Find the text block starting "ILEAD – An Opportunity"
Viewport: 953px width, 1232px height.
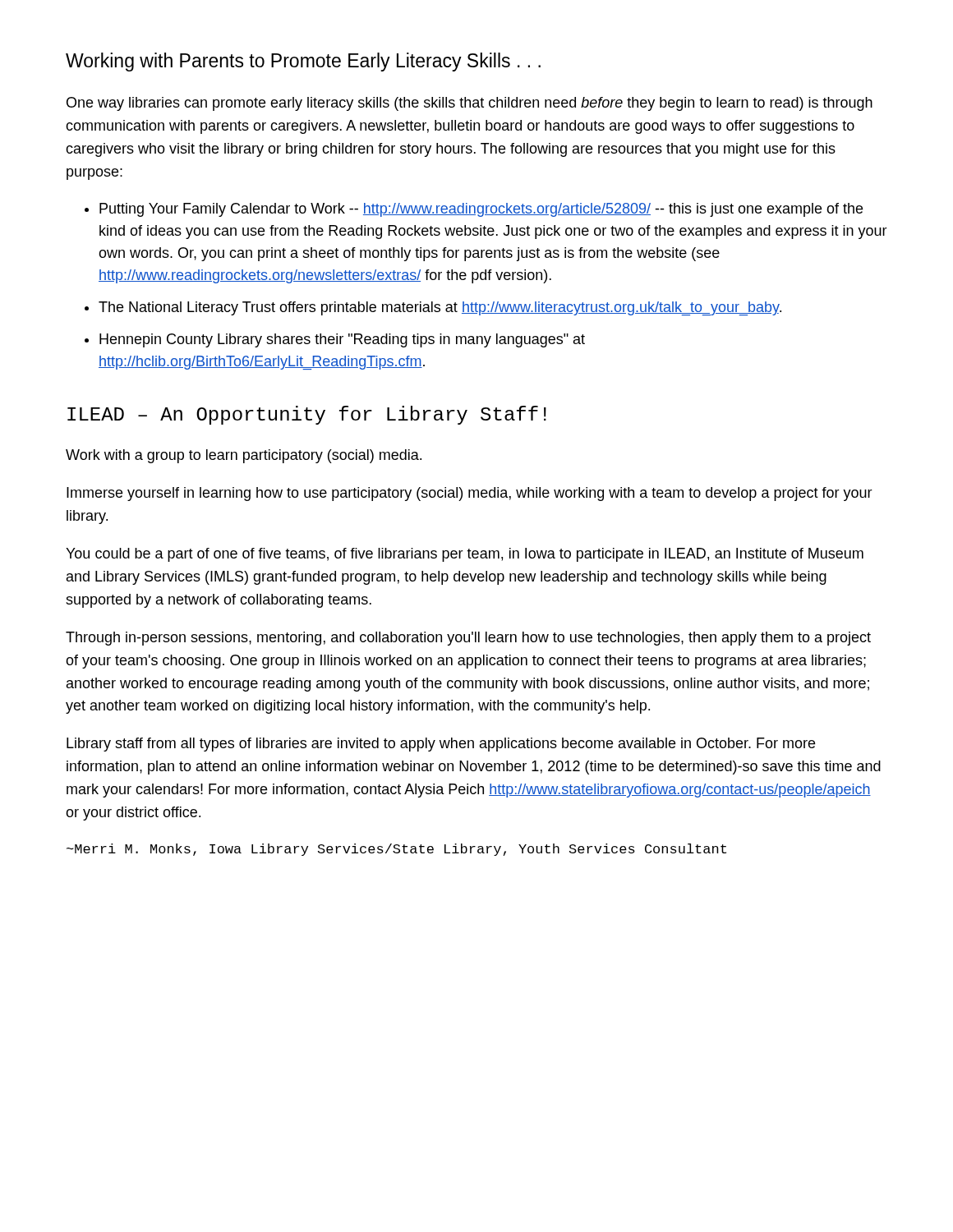[x=308, y=416]
